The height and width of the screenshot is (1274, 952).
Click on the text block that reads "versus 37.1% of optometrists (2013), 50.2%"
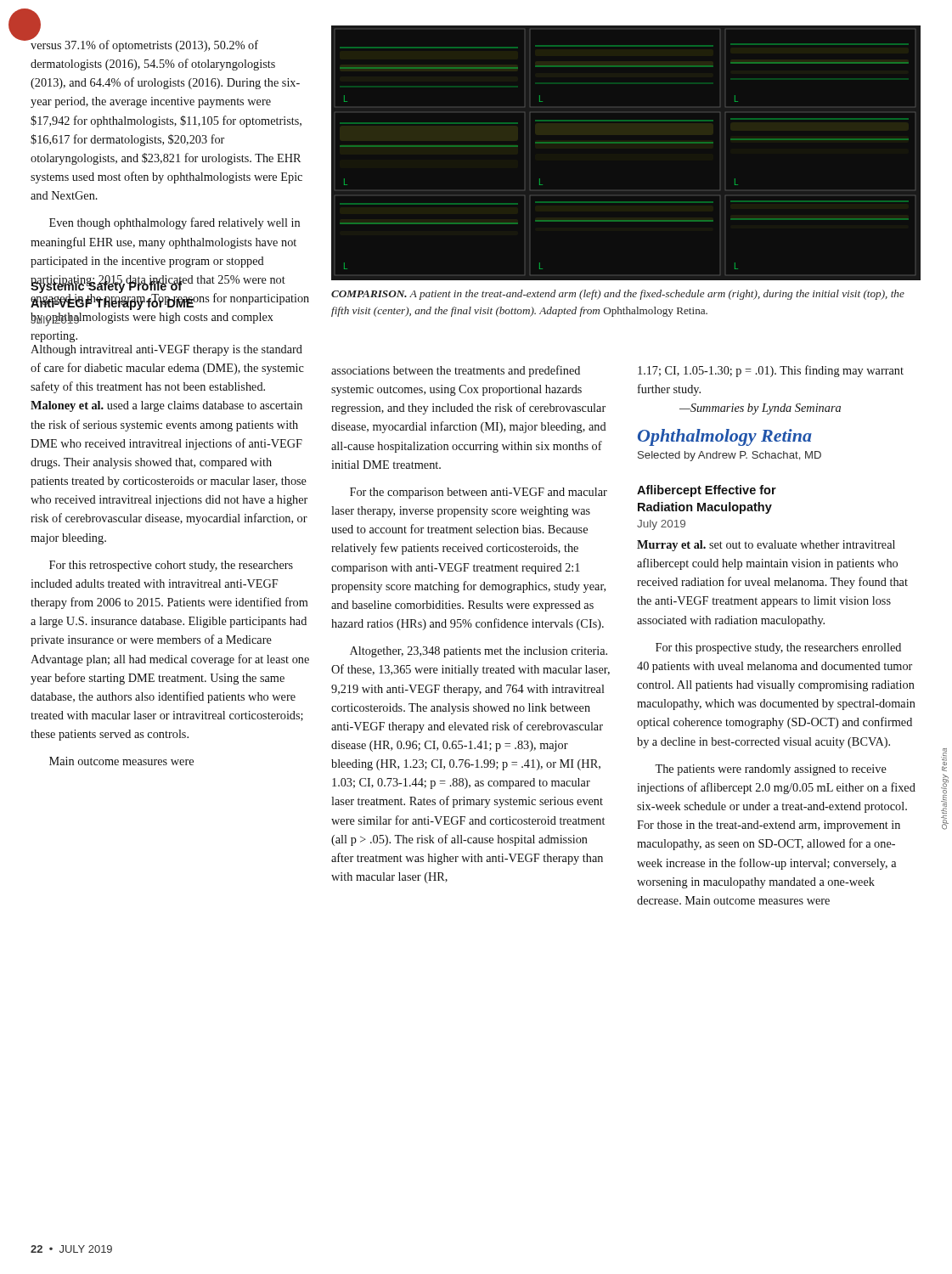[x=171, y=190]
